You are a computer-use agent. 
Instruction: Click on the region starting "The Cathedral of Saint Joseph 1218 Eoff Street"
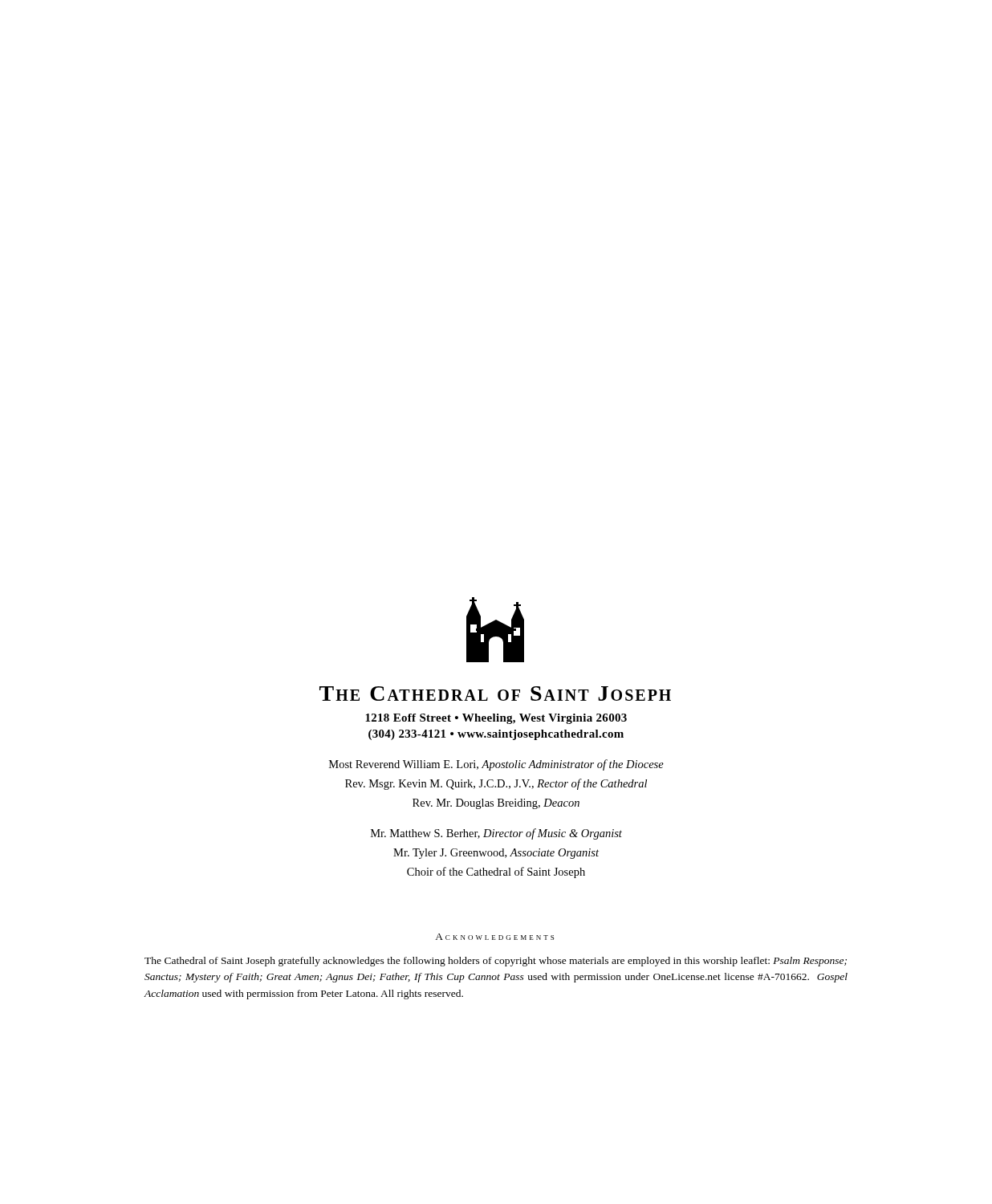tap(496, 711)
